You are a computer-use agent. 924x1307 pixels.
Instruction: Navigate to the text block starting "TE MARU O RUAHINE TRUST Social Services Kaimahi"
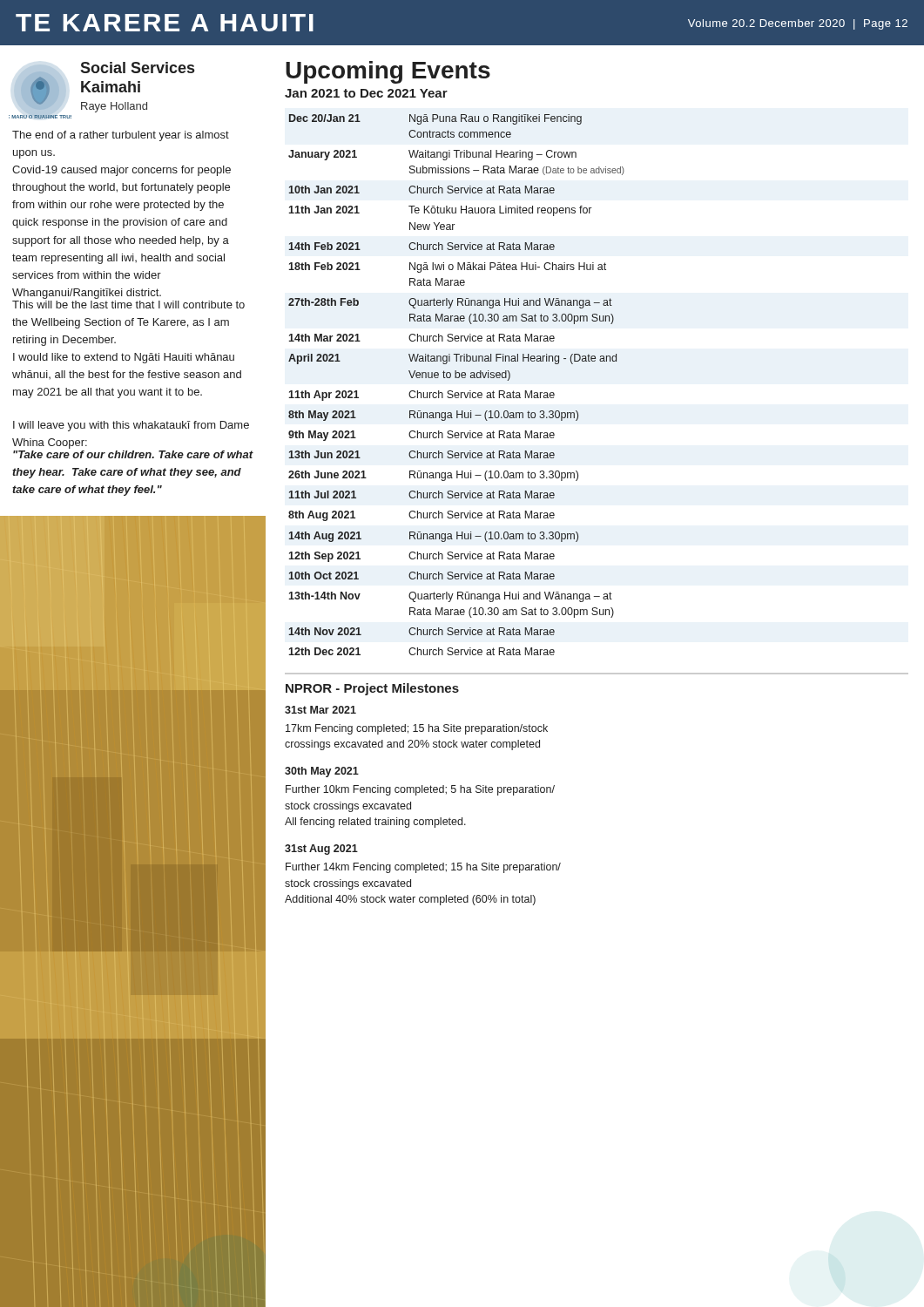(99, 91)
